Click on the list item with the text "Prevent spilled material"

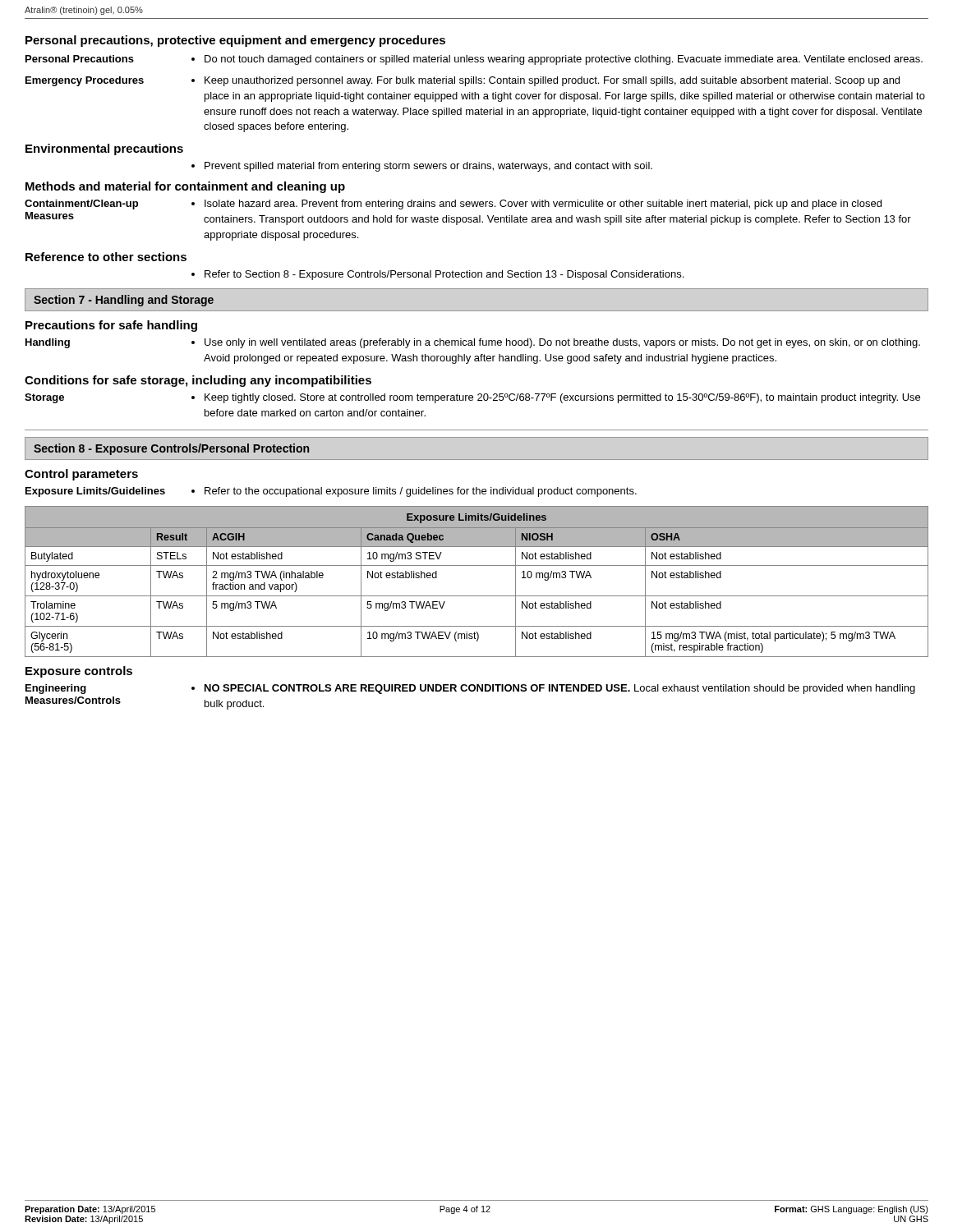(559, 166)
